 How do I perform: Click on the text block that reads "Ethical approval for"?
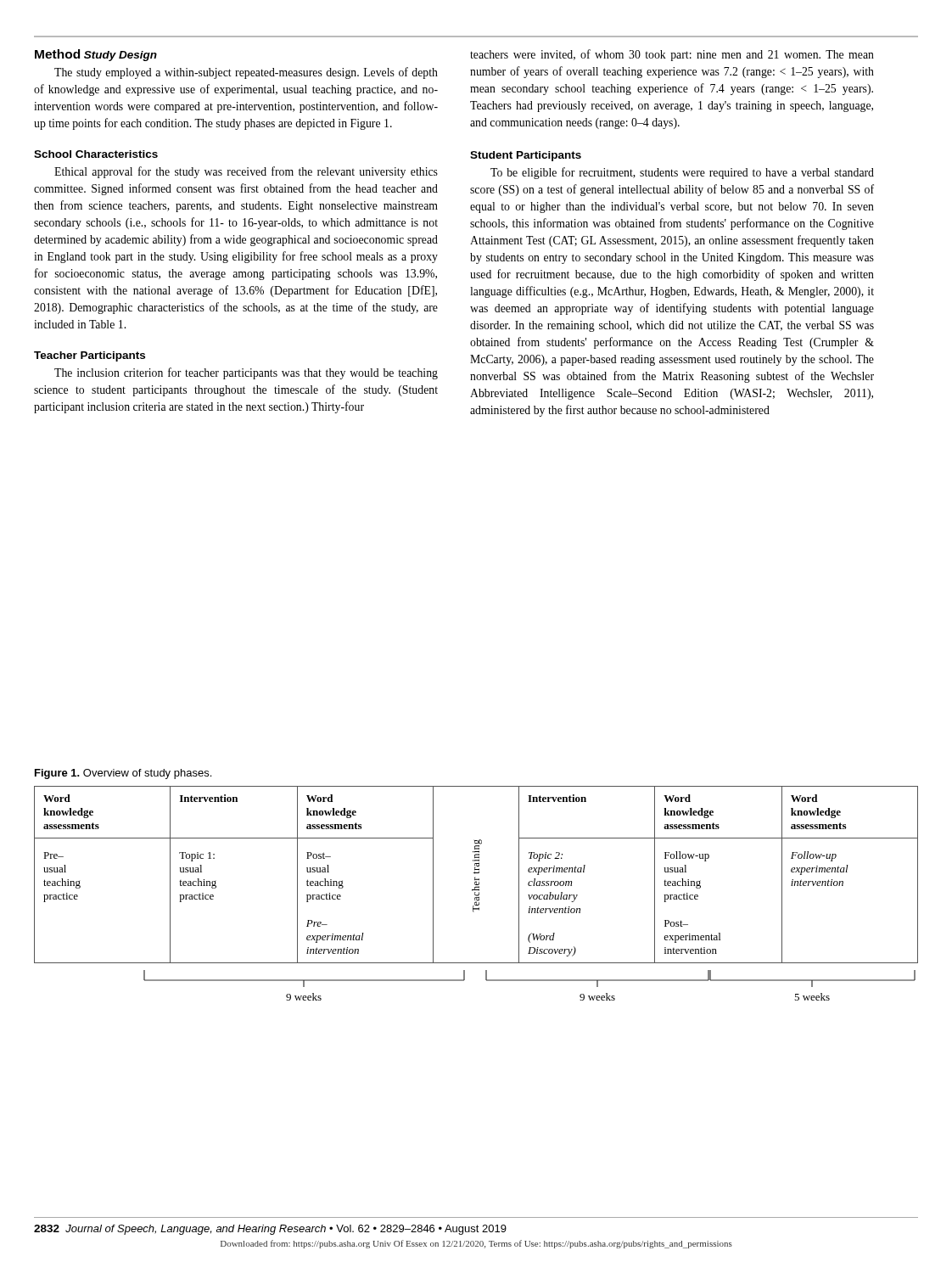tap(236, 249)
